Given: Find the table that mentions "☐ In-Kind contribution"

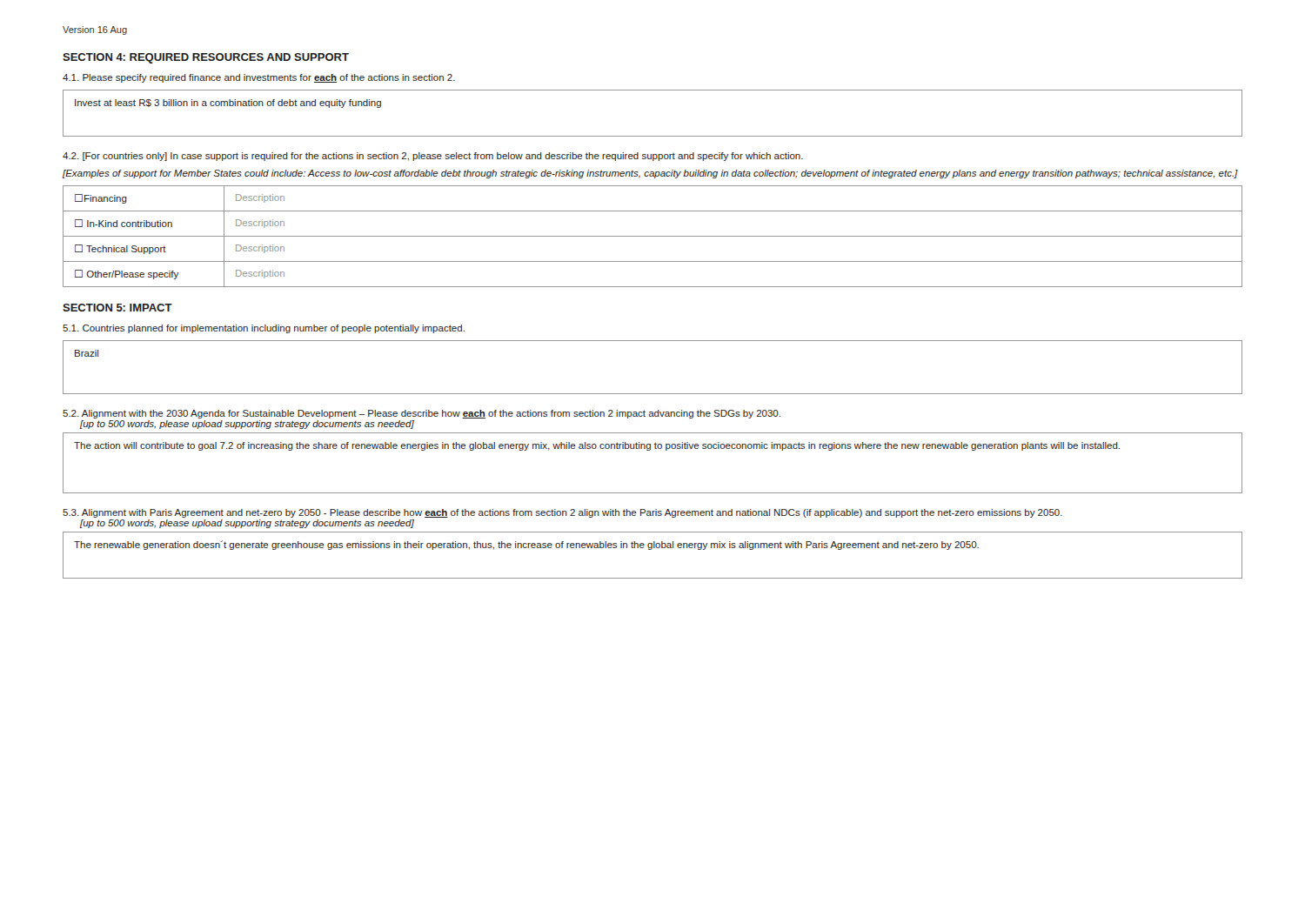Looking at the screenshot, I should click(x=652, y=236).
